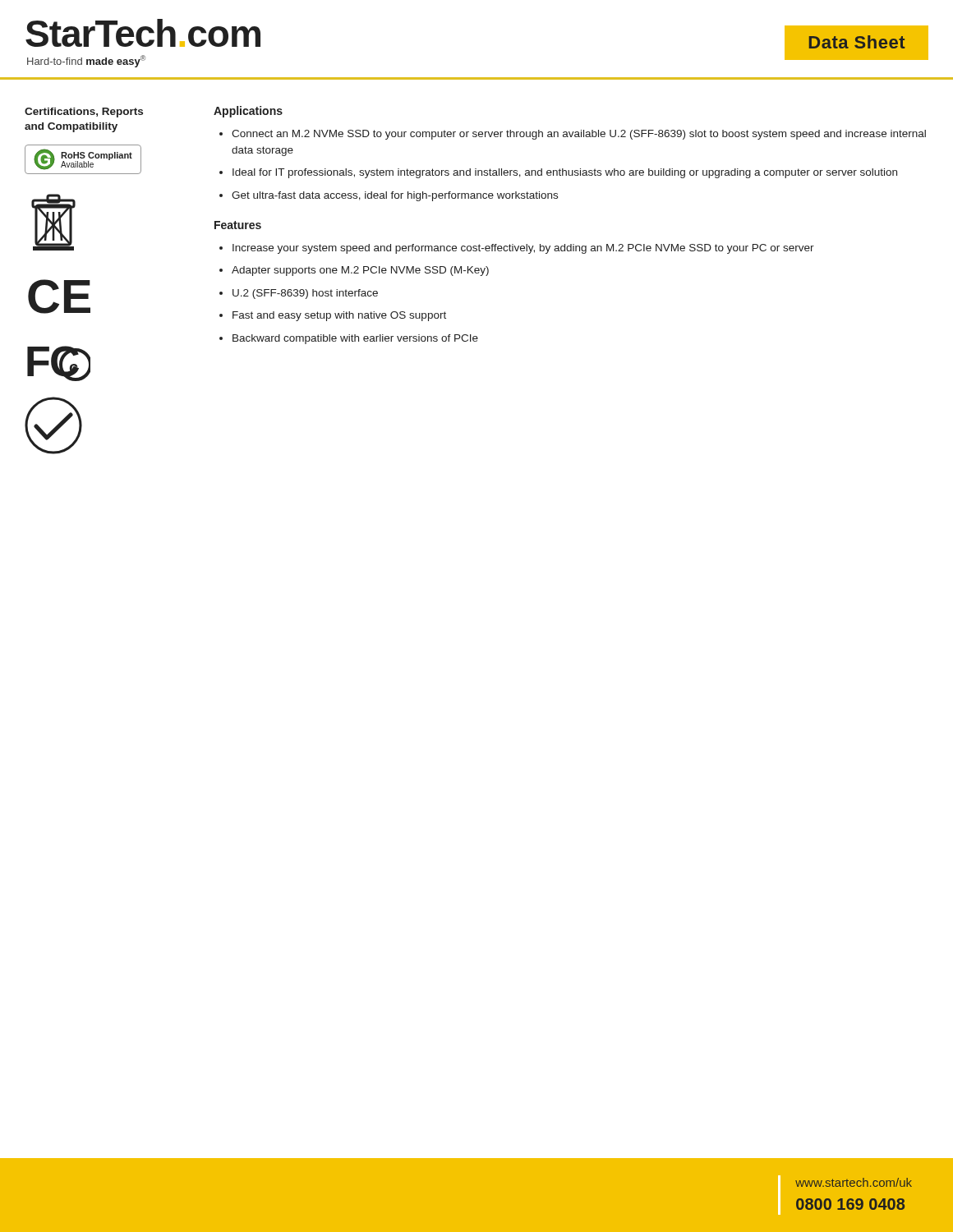Viewport: 953px width, 1232px height.
Task: Point to the block beginning "Get ultra-fast data"
Action: coord(395,195)
